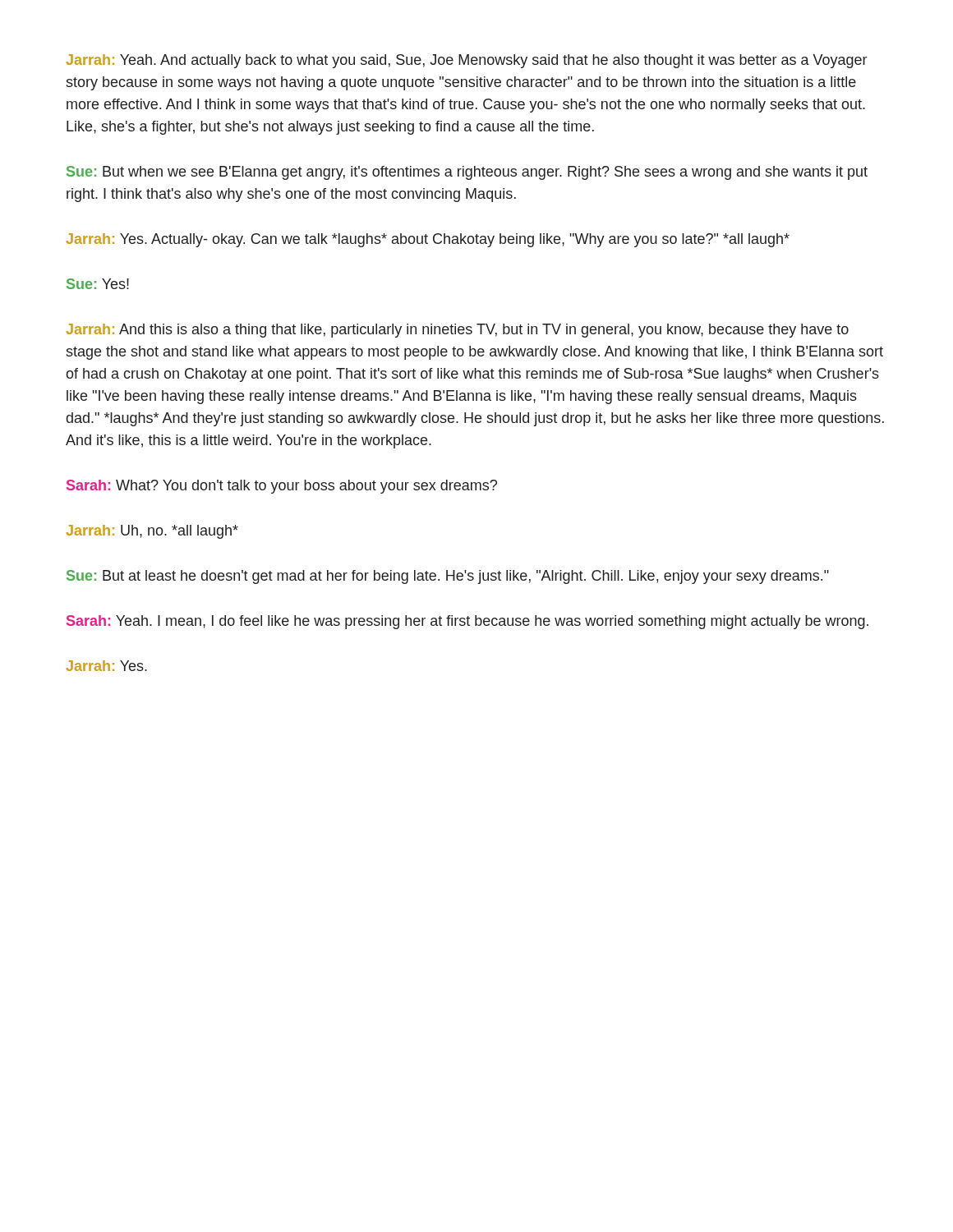The height and width of the screenshot is (1232, 953).
Task: Locate the passage starting "Jarrah: And this"
Action: 475,385
